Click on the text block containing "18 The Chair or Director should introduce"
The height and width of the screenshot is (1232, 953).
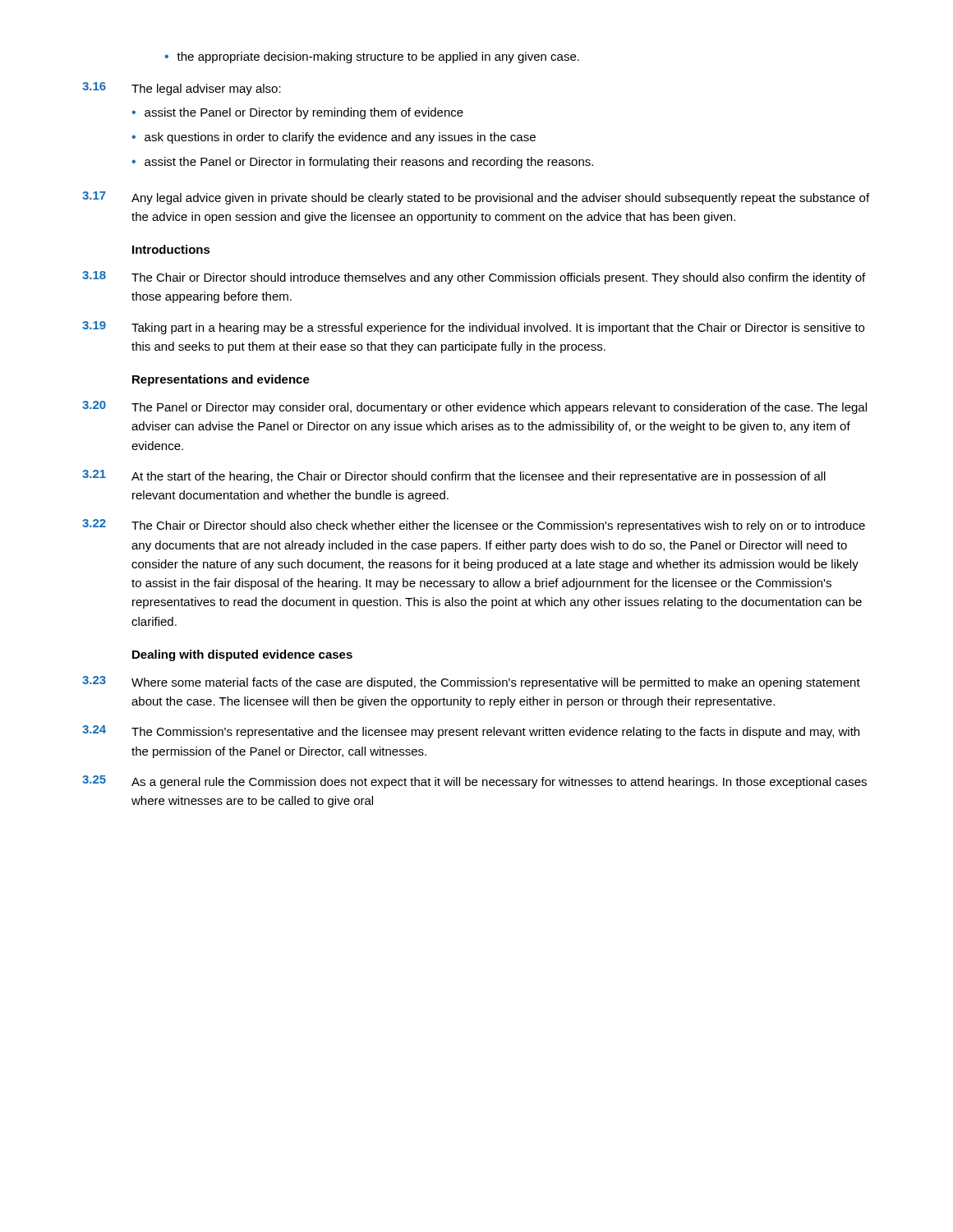(x=476, y=287)
